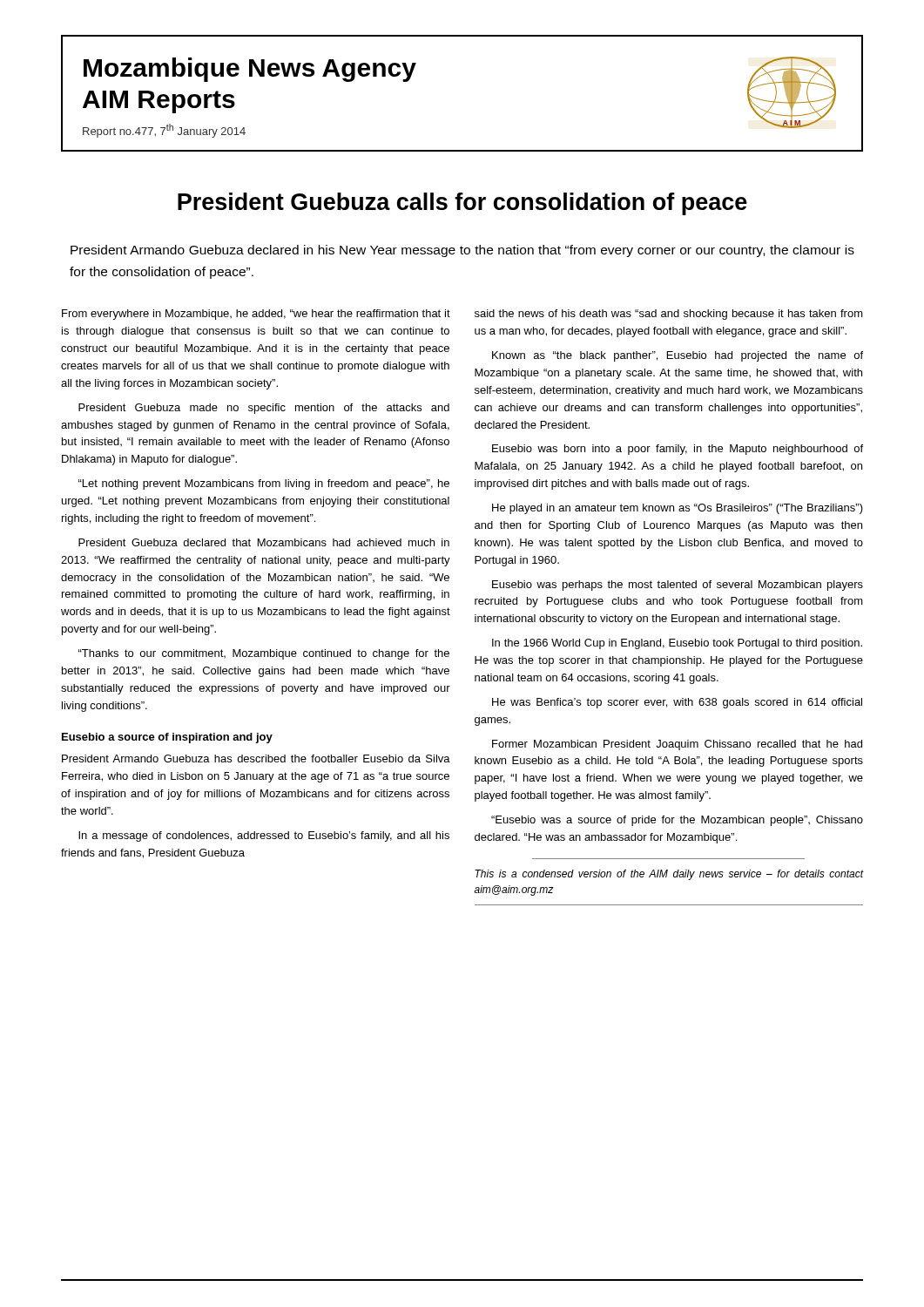
Task: Point to the region starting "President Guebuza declared"
Action: 255,586
